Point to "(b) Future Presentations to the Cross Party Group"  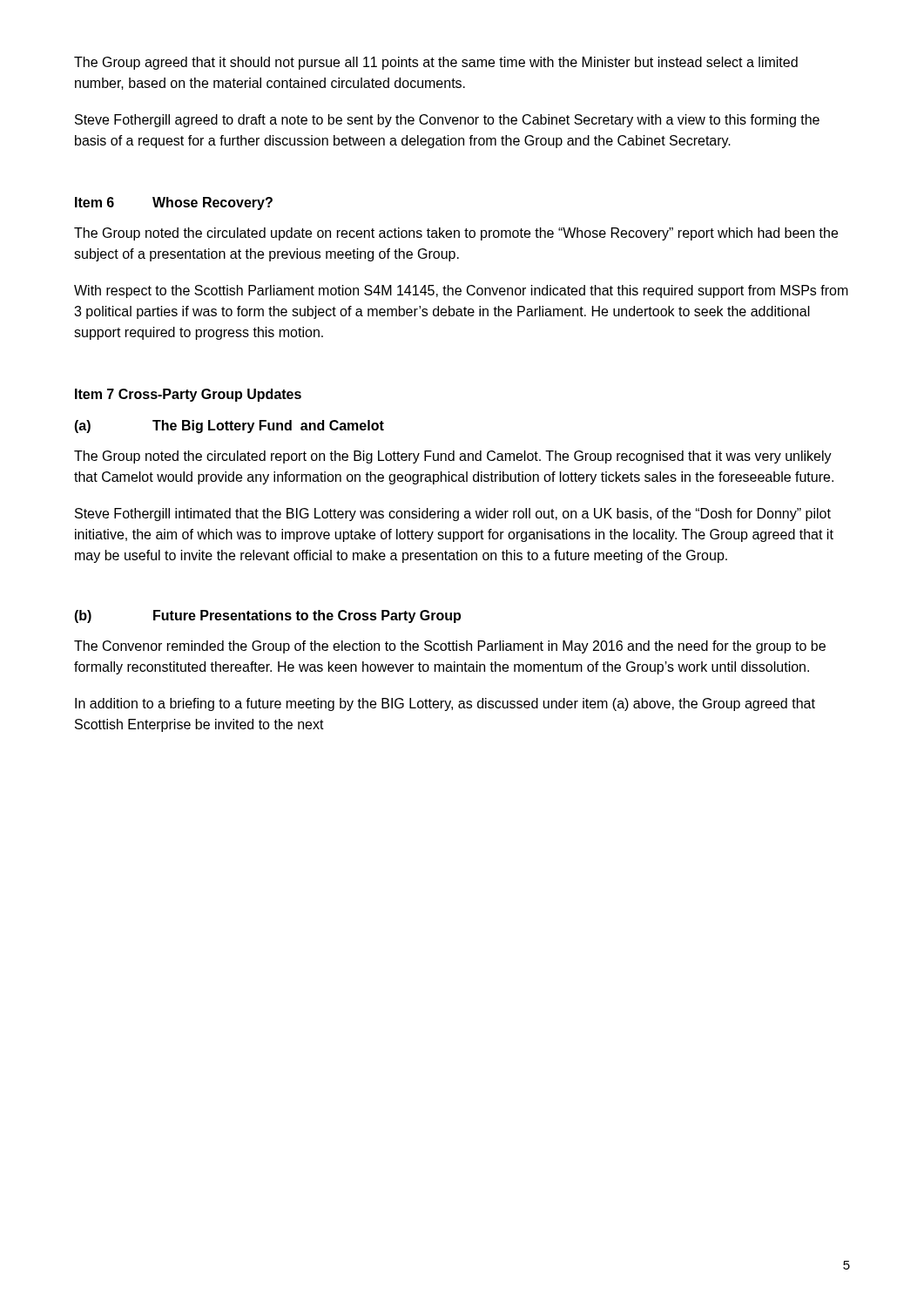coord(268,616)
